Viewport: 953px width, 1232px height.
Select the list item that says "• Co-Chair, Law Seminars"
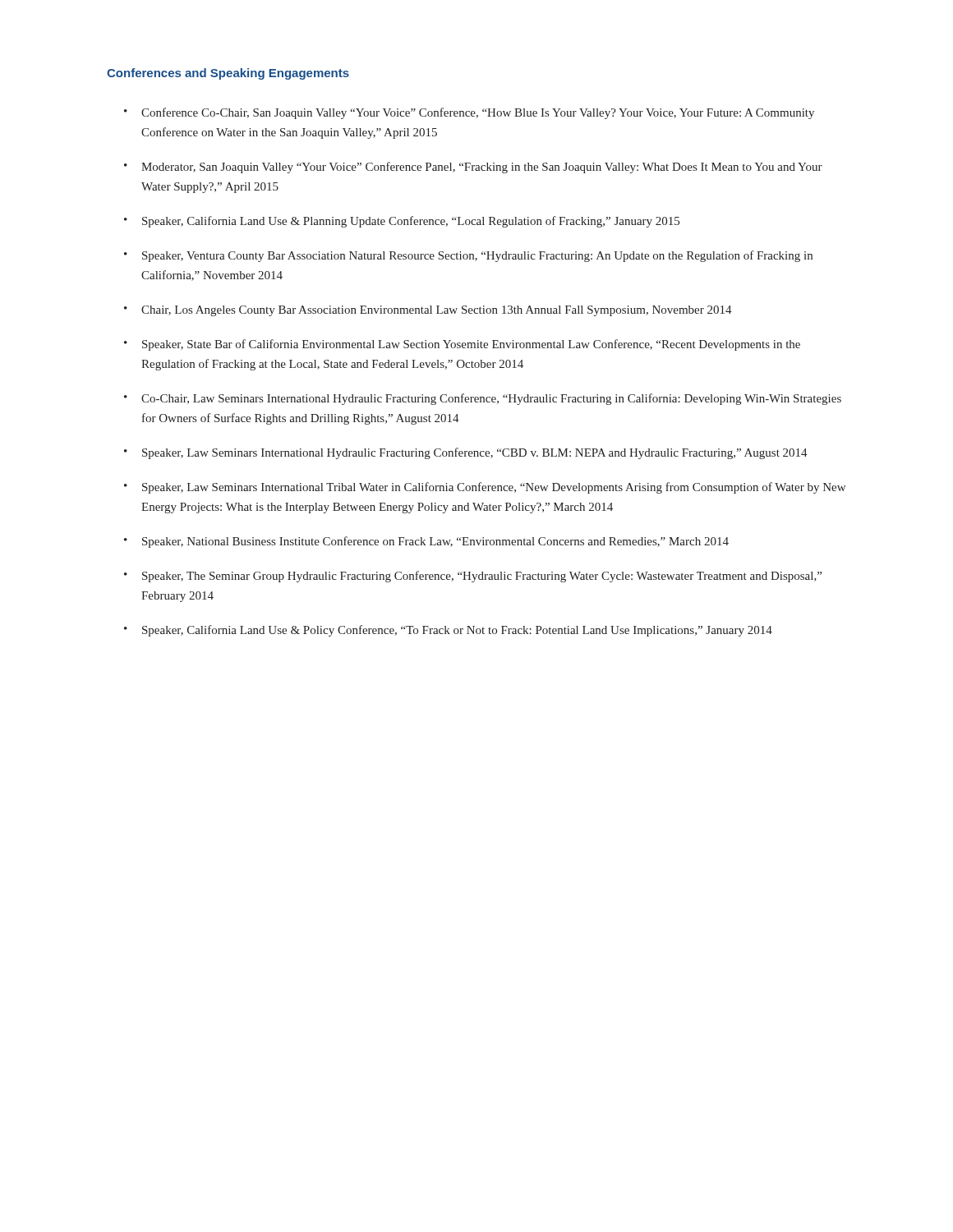(x=485, y=408)
